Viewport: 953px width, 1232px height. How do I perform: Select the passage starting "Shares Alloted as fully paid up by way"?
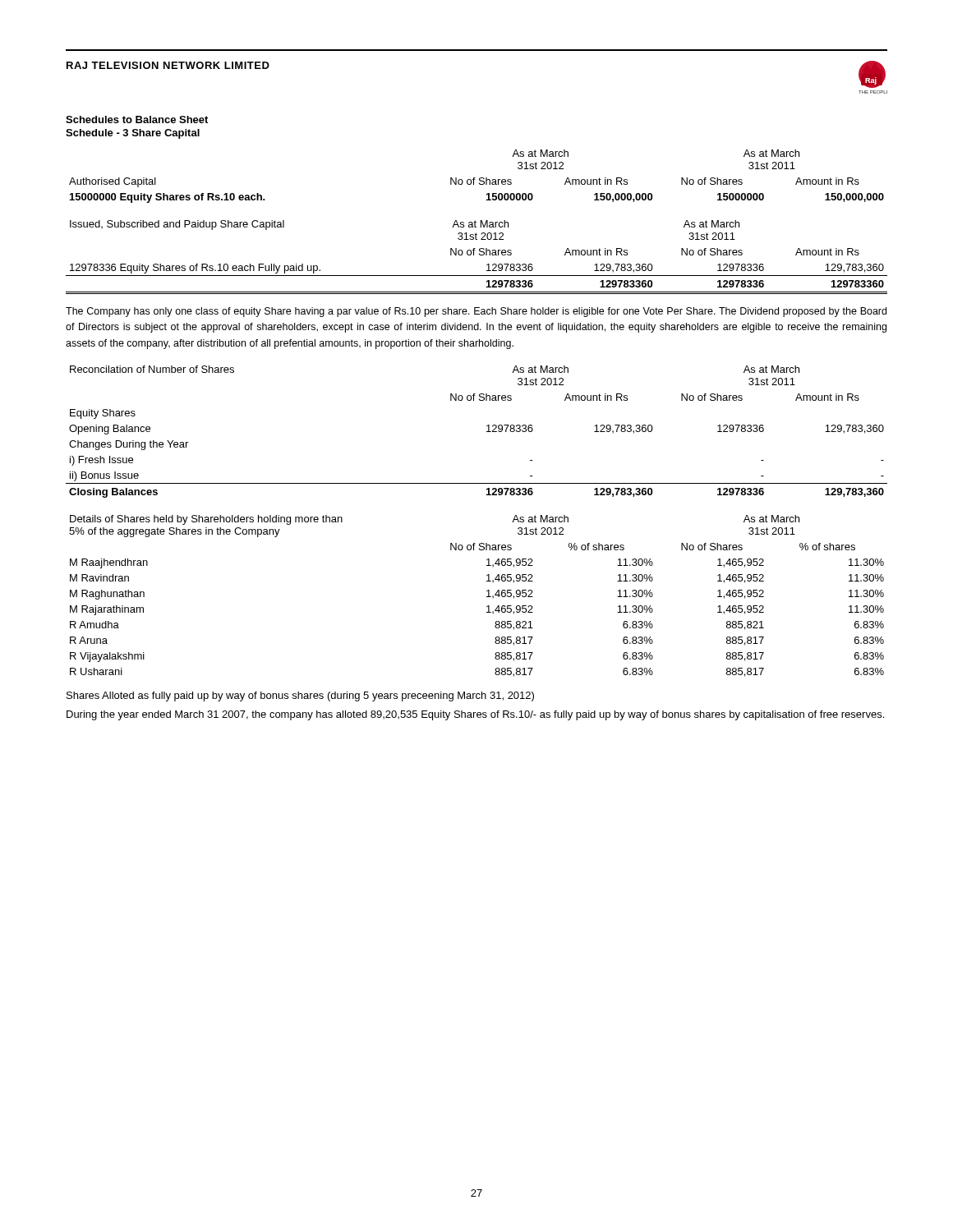(x=300, y=695)
